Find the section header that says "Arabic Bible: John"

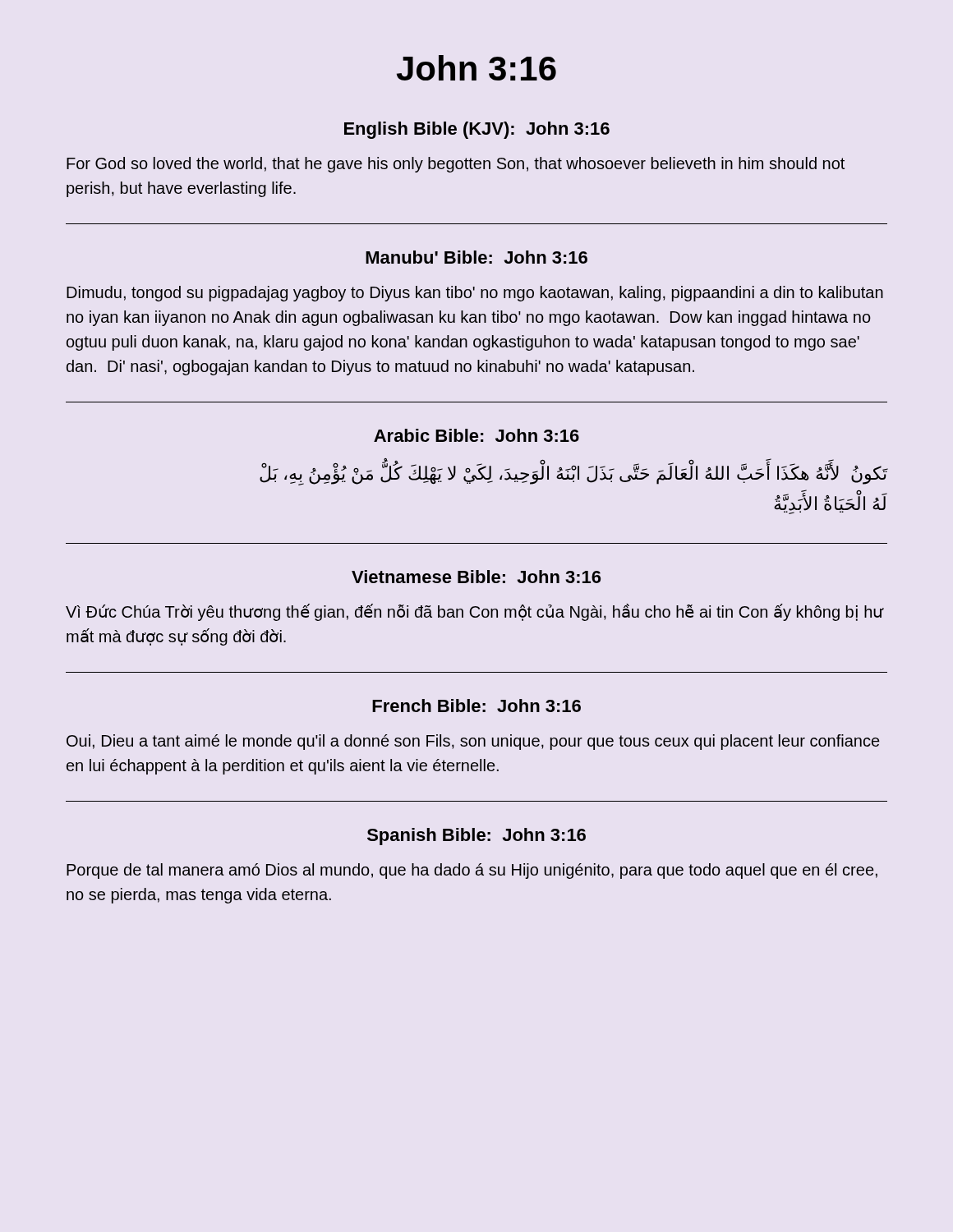(x=476, y=436)
